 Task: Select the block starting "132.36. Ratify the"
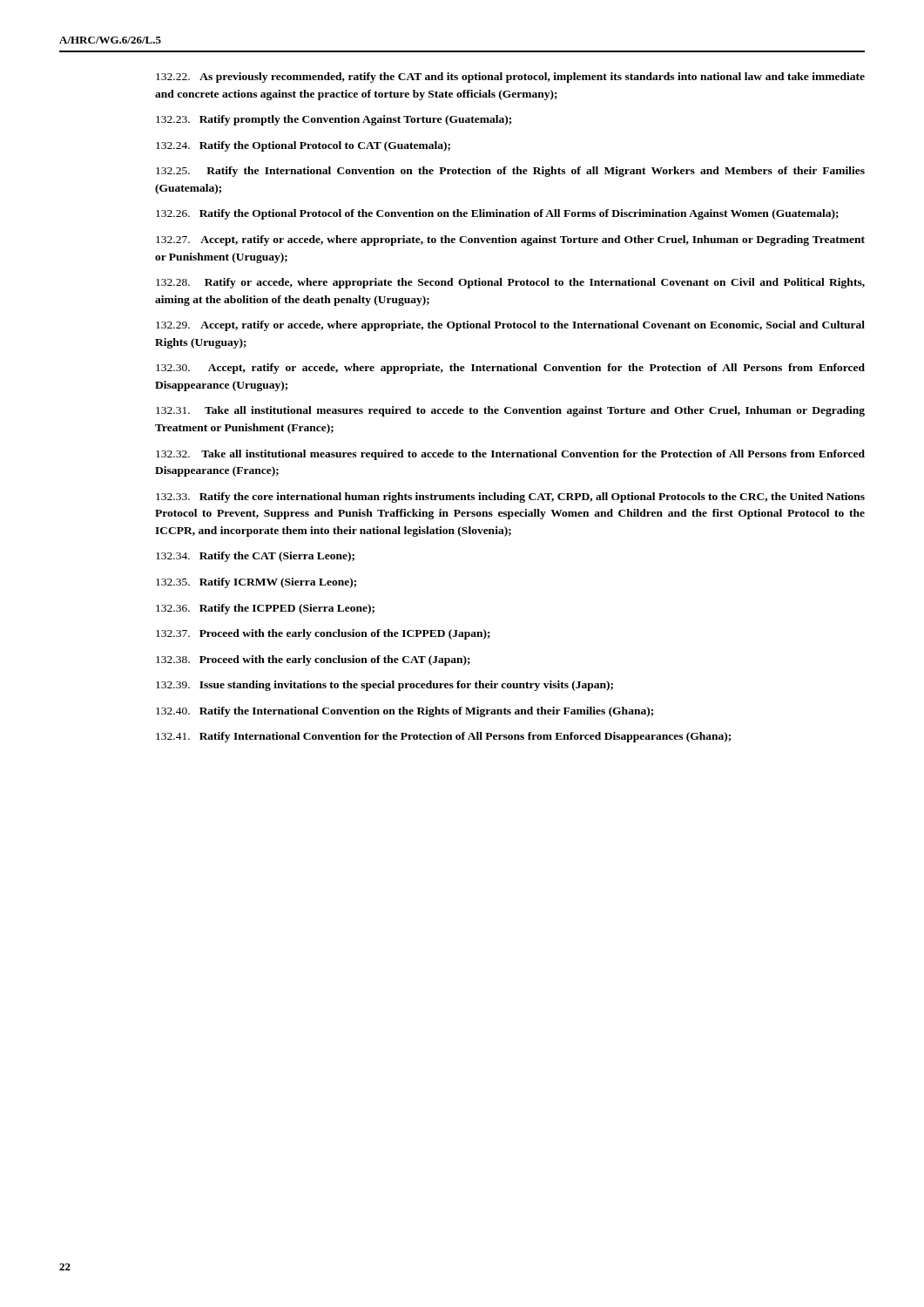(x=265, y=609)
